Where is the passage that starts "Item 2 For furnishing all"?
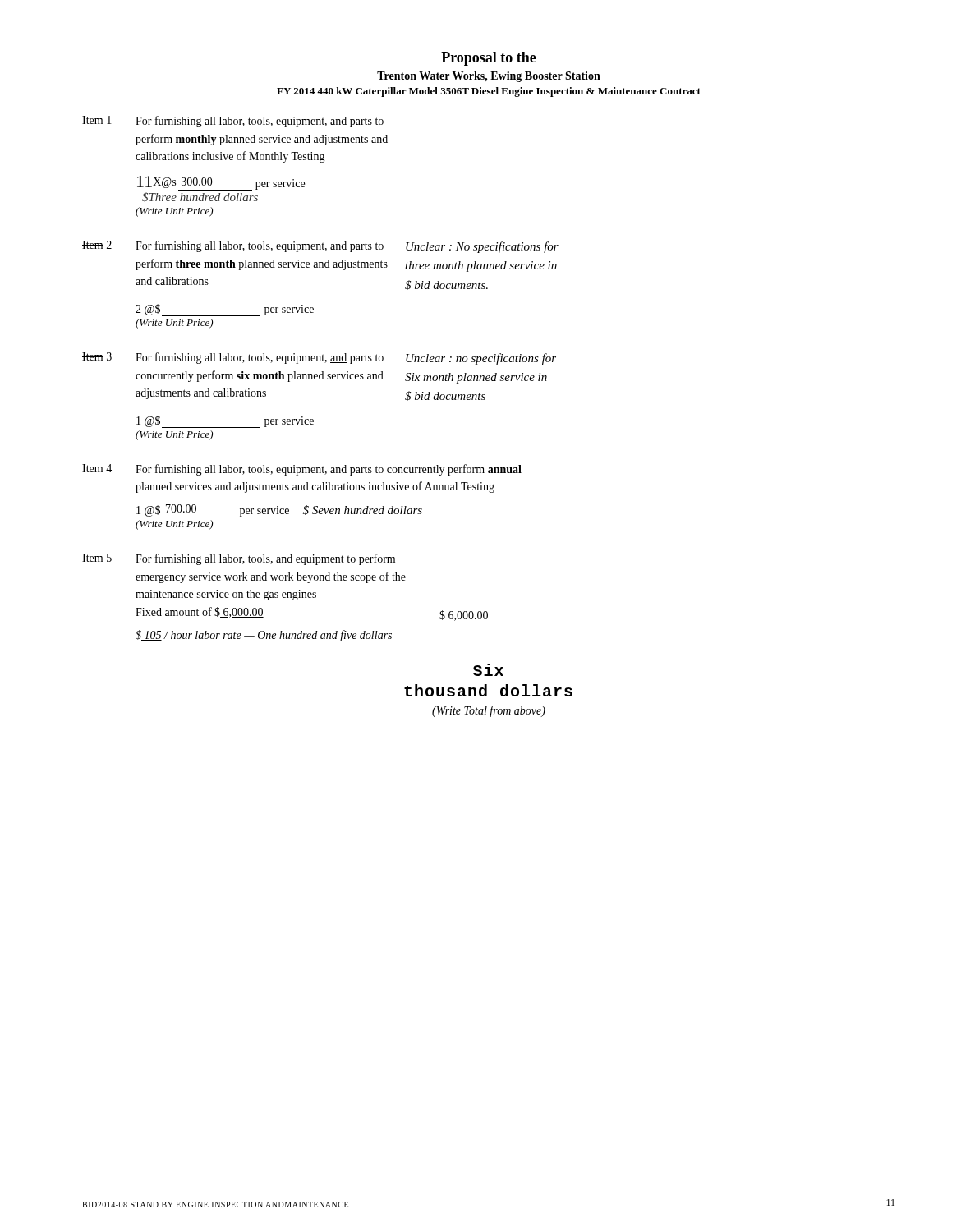The image size is (961, 1232). pos(489,283)
